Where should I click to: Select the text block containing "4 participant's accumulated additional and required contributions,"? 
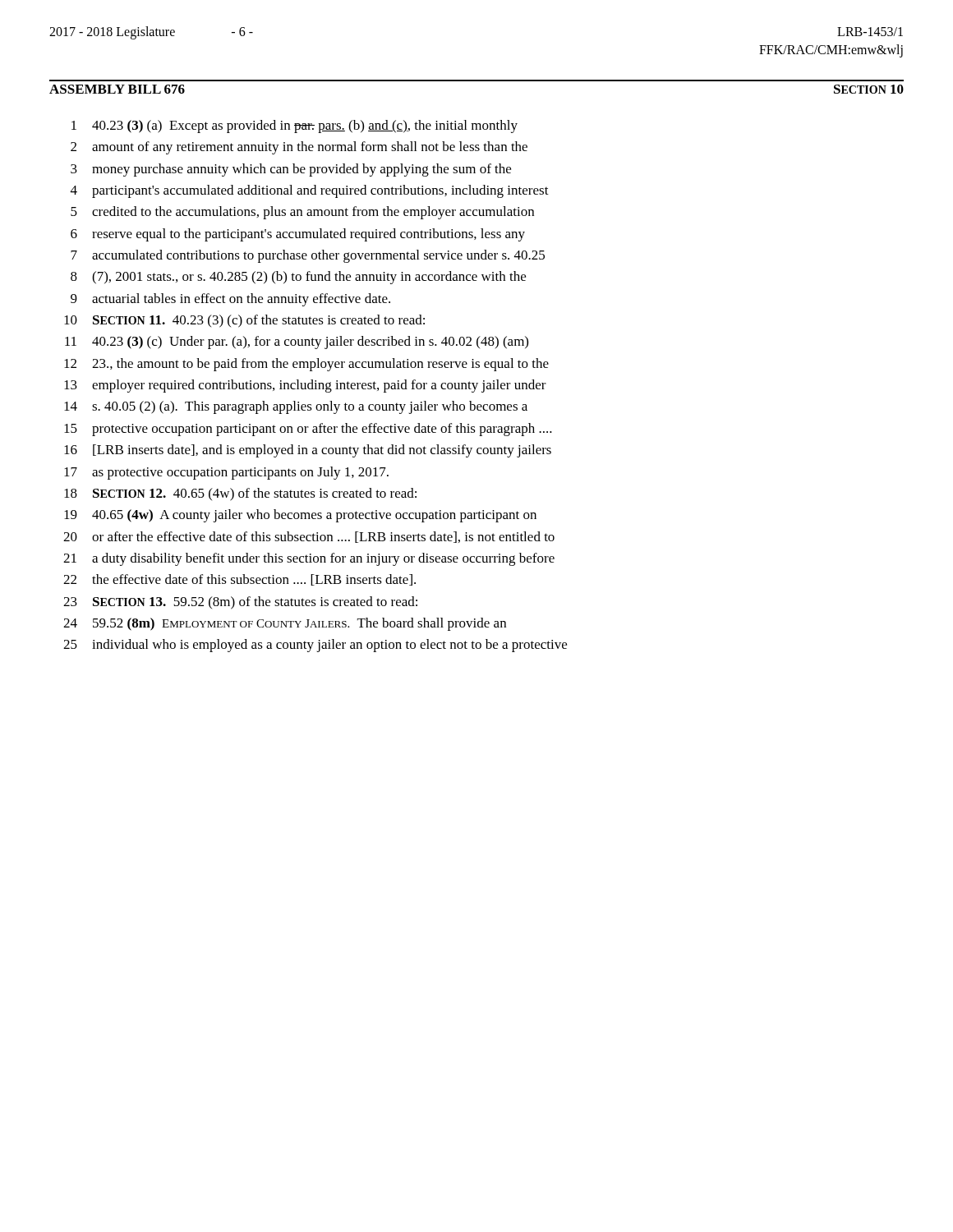476,191
